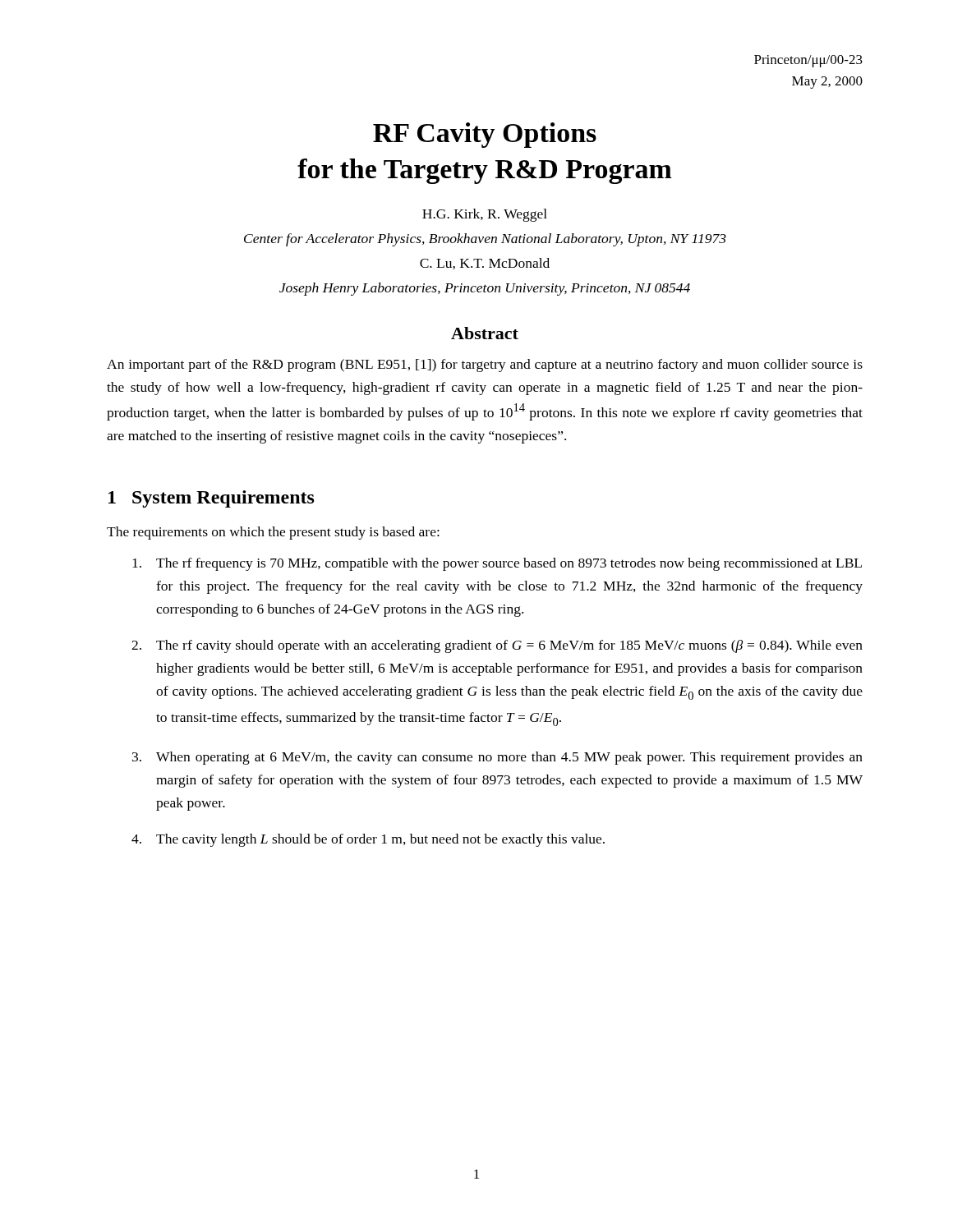
Task: Find the title on this page that starts "RF Cavity Optionsfor"
Action: tap(485, 151)
